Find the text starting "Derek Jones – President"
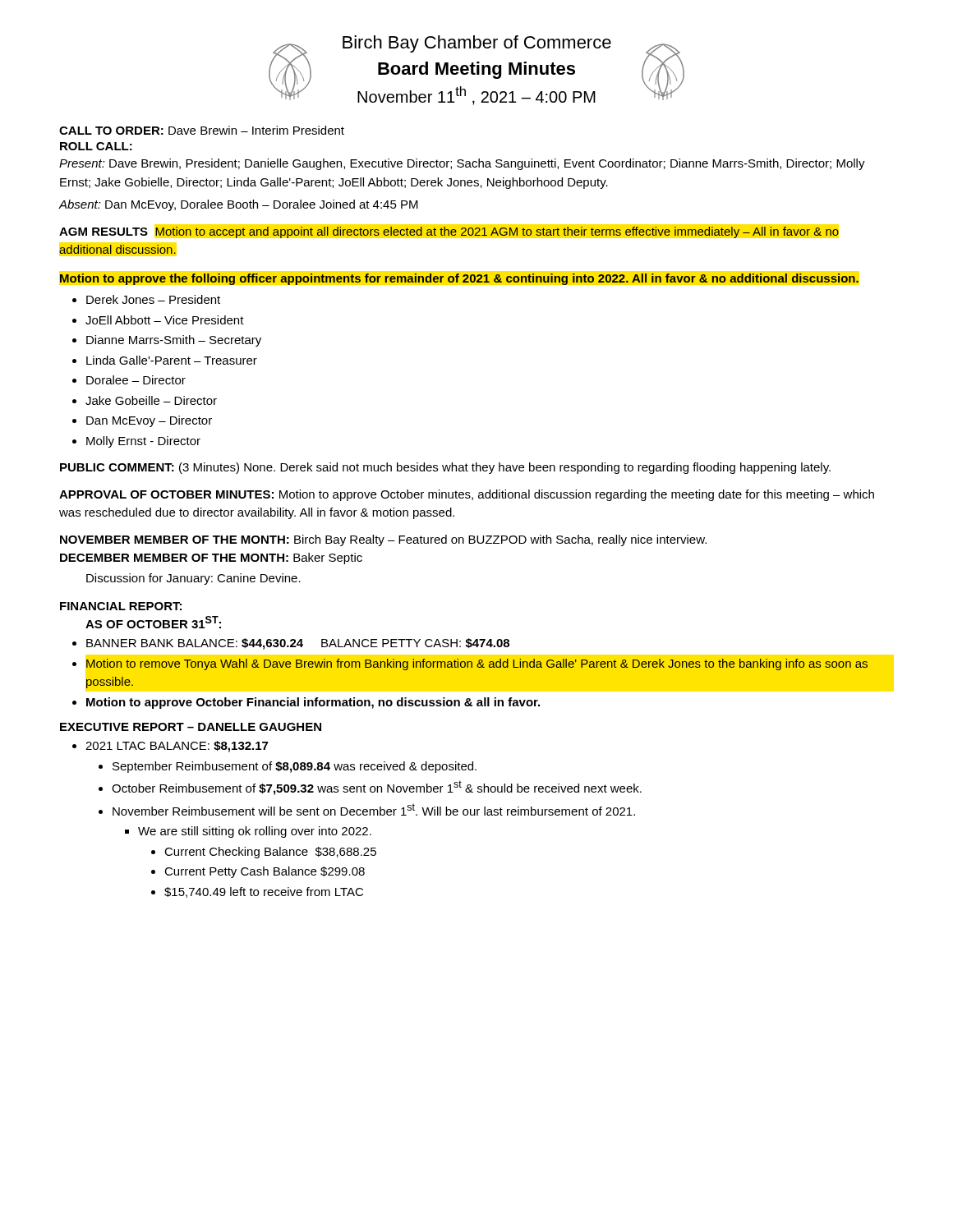This screenshot has height=1232, width=953. pos(153,299)
